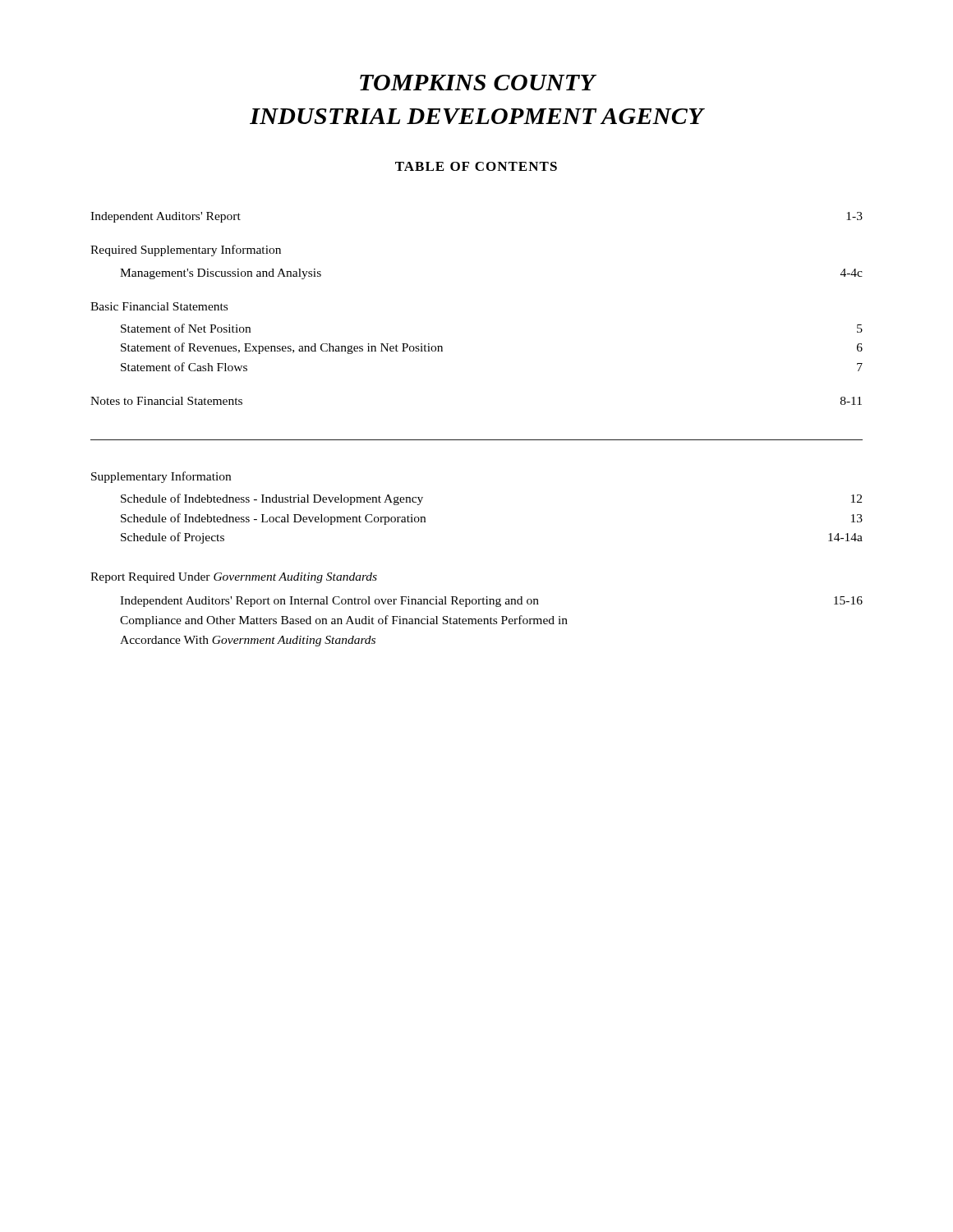Locate the region starting "Independent Auditors' Report 1-3"
Viewport: 953px width, 1232px height.
click(x=163, y=217)
